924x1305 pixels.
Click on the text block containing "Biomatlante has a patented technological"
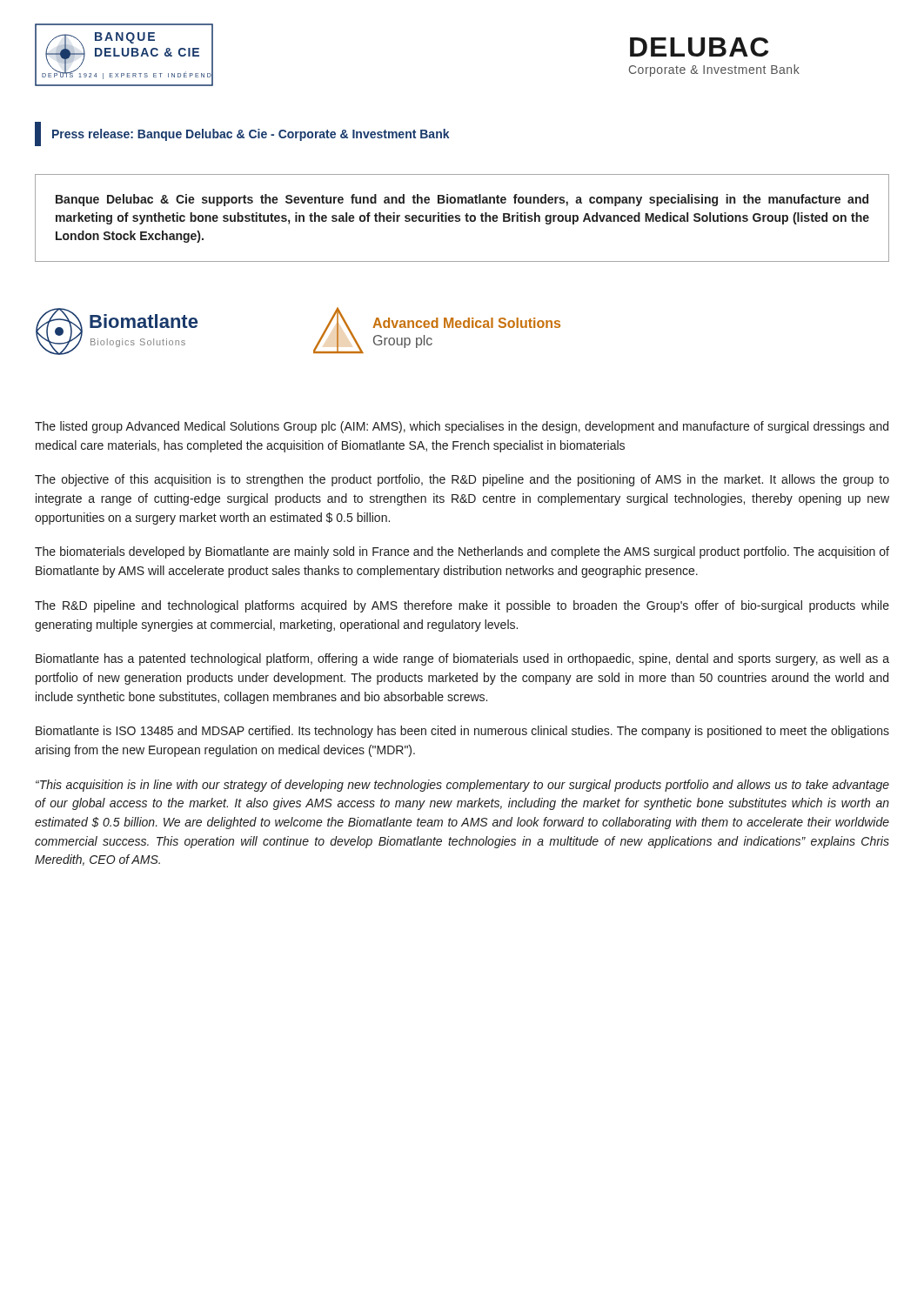[x=462, y=678]
